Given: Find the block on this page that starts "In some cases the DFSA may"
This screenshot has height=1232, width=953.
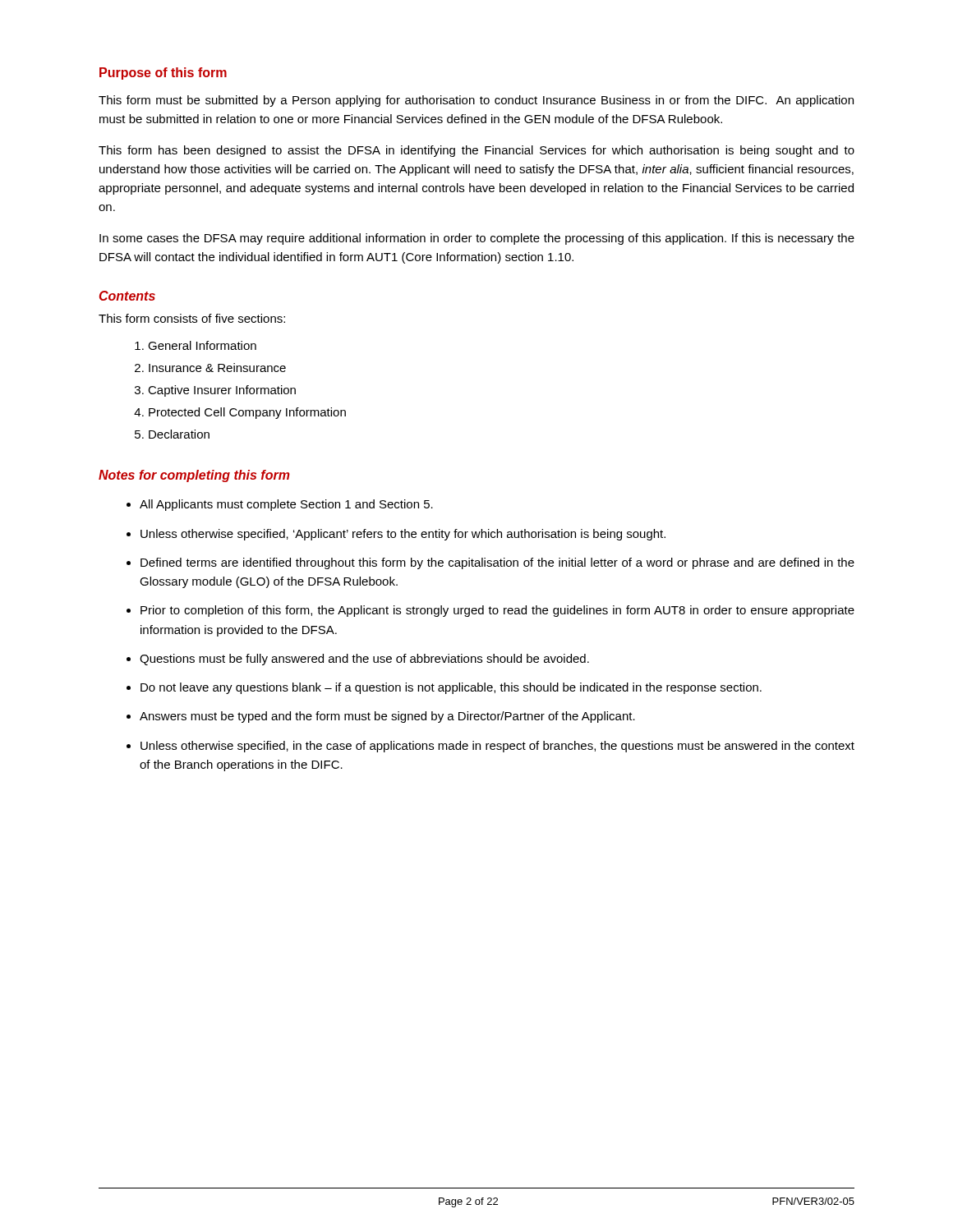Looking at the screenshot, I should click(476, 247).
